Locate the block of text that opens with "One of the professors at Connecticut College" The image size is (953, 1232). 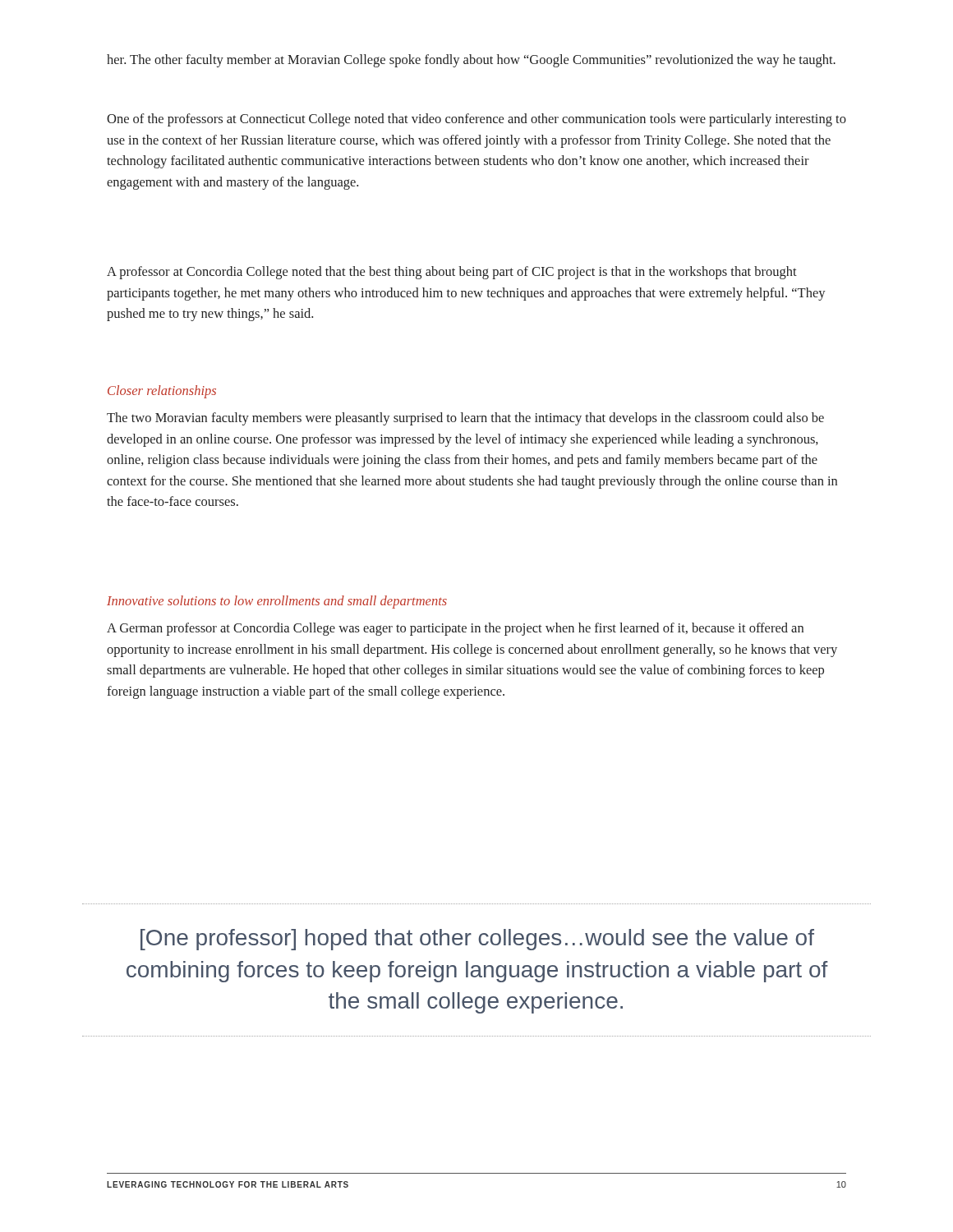[x=476, y=150]
